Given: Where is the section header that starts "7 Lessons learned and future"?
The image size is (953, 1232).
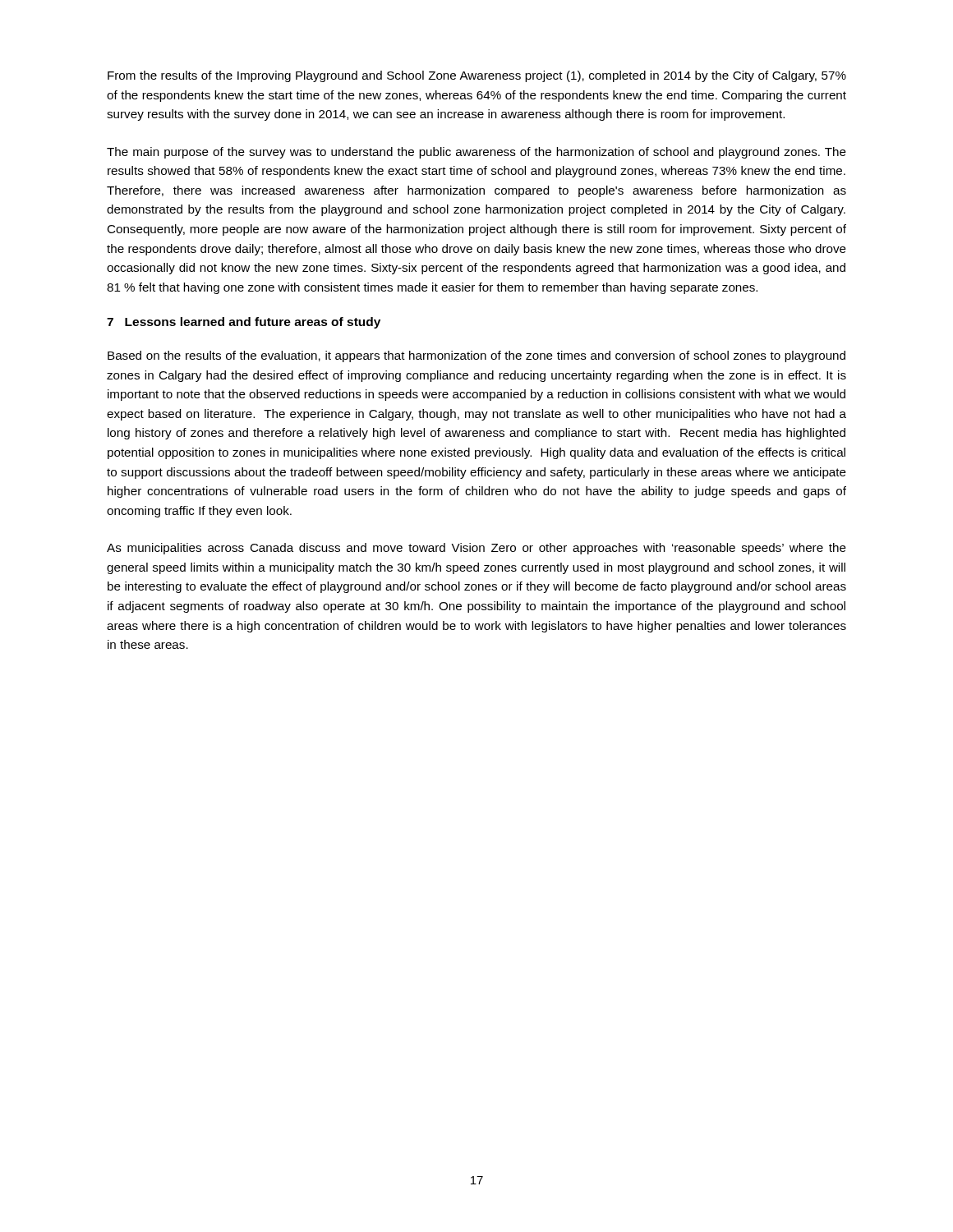Looking at the screenshot, I should 244,322.
